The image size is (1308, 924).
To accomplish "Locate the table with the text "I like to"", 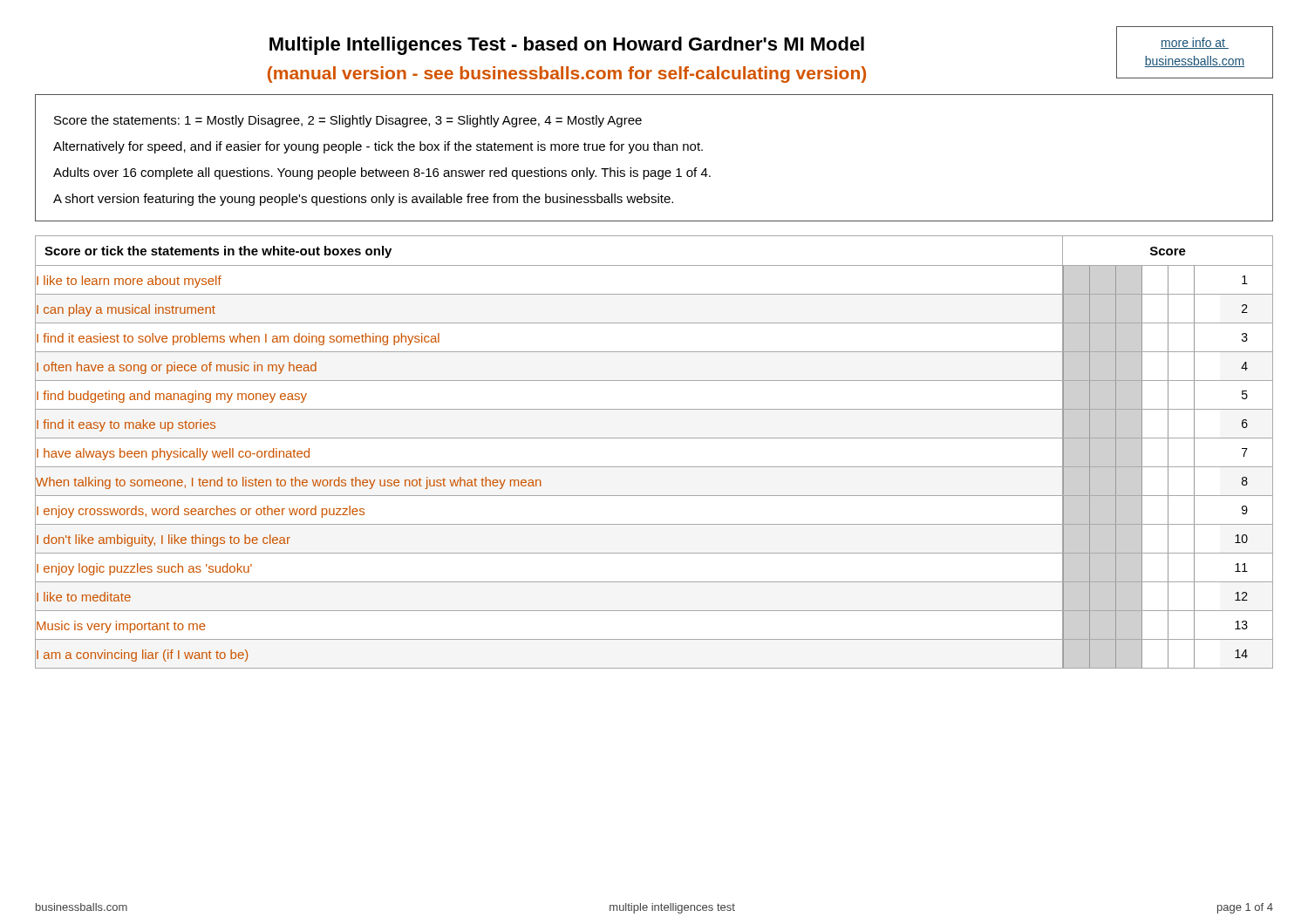I will pos(654,452).
